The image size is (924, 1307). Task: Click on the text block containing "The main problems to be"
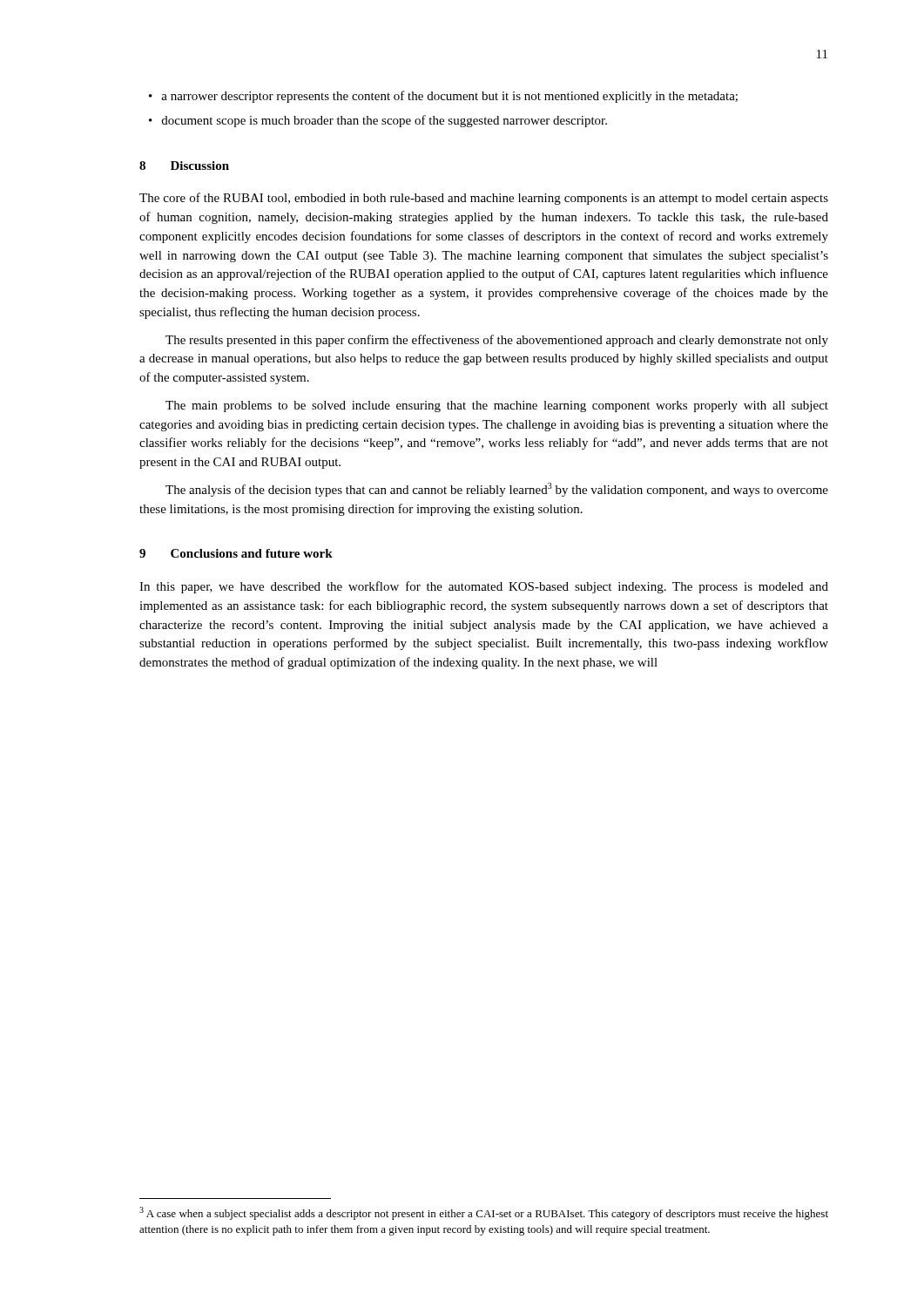[484, 433]
